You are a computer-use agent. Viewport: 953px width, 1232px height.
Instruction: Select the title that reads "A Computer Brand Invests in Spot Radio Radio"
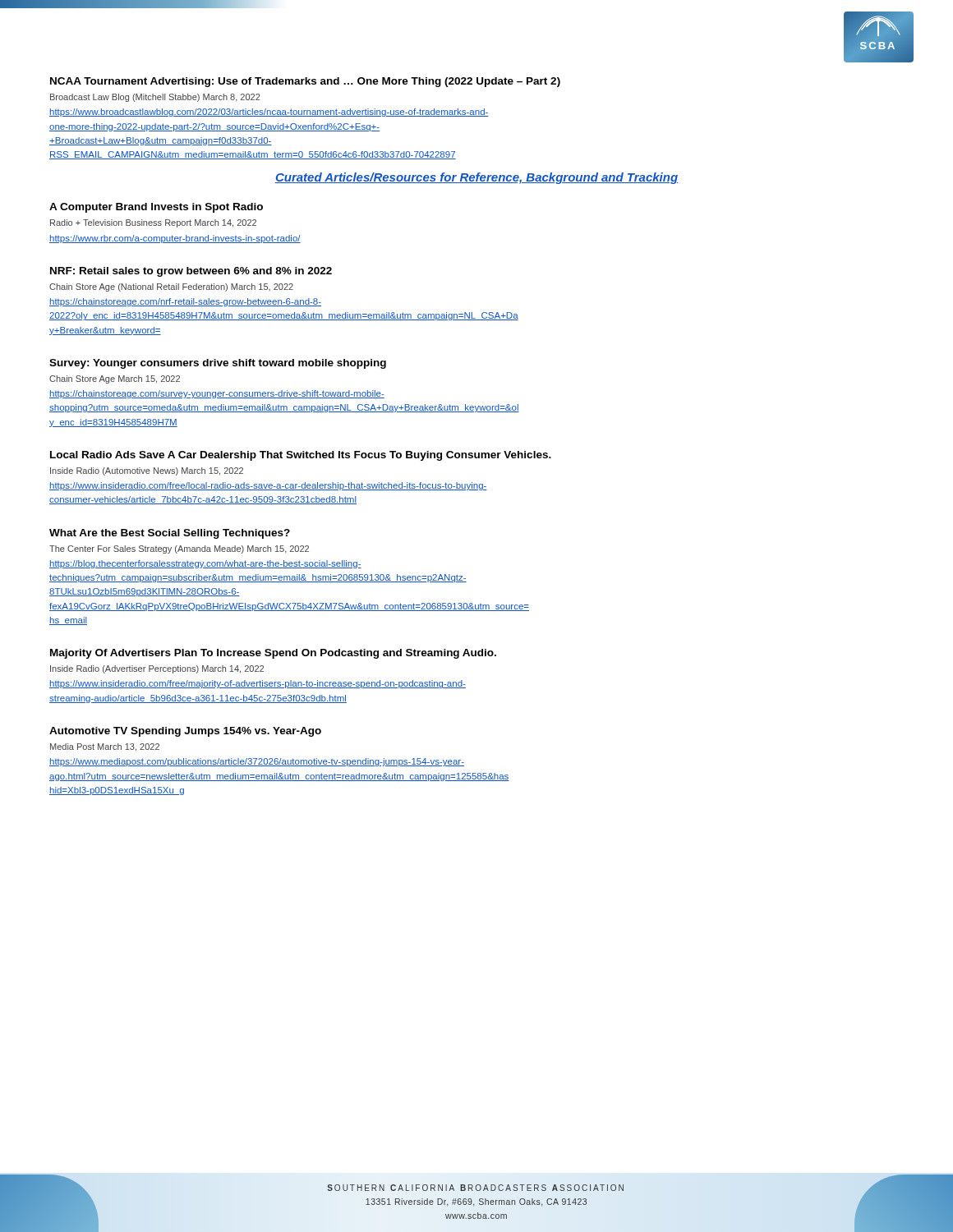point(156,208)
